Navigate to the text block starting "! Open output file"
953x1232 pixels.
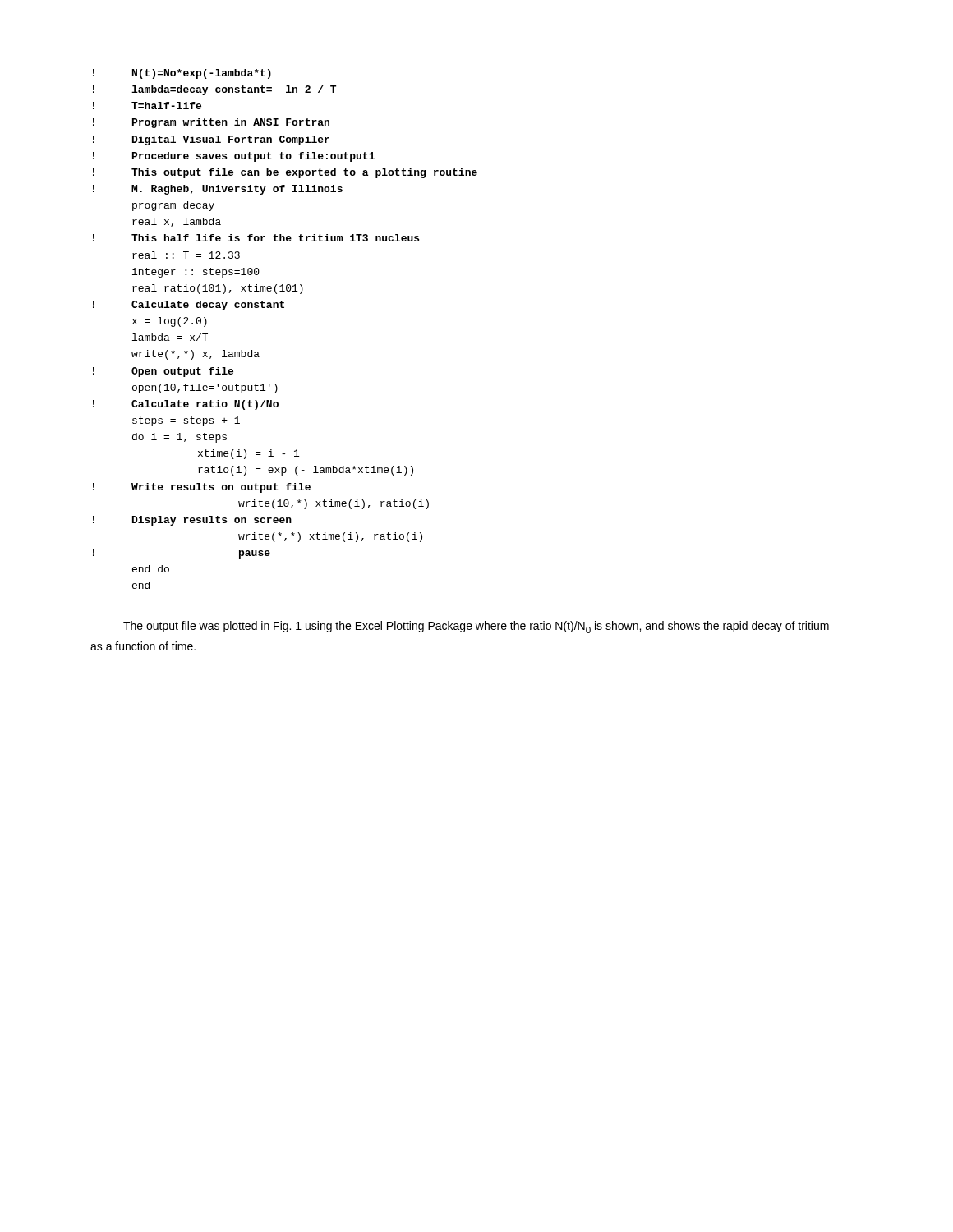point(162,372)
